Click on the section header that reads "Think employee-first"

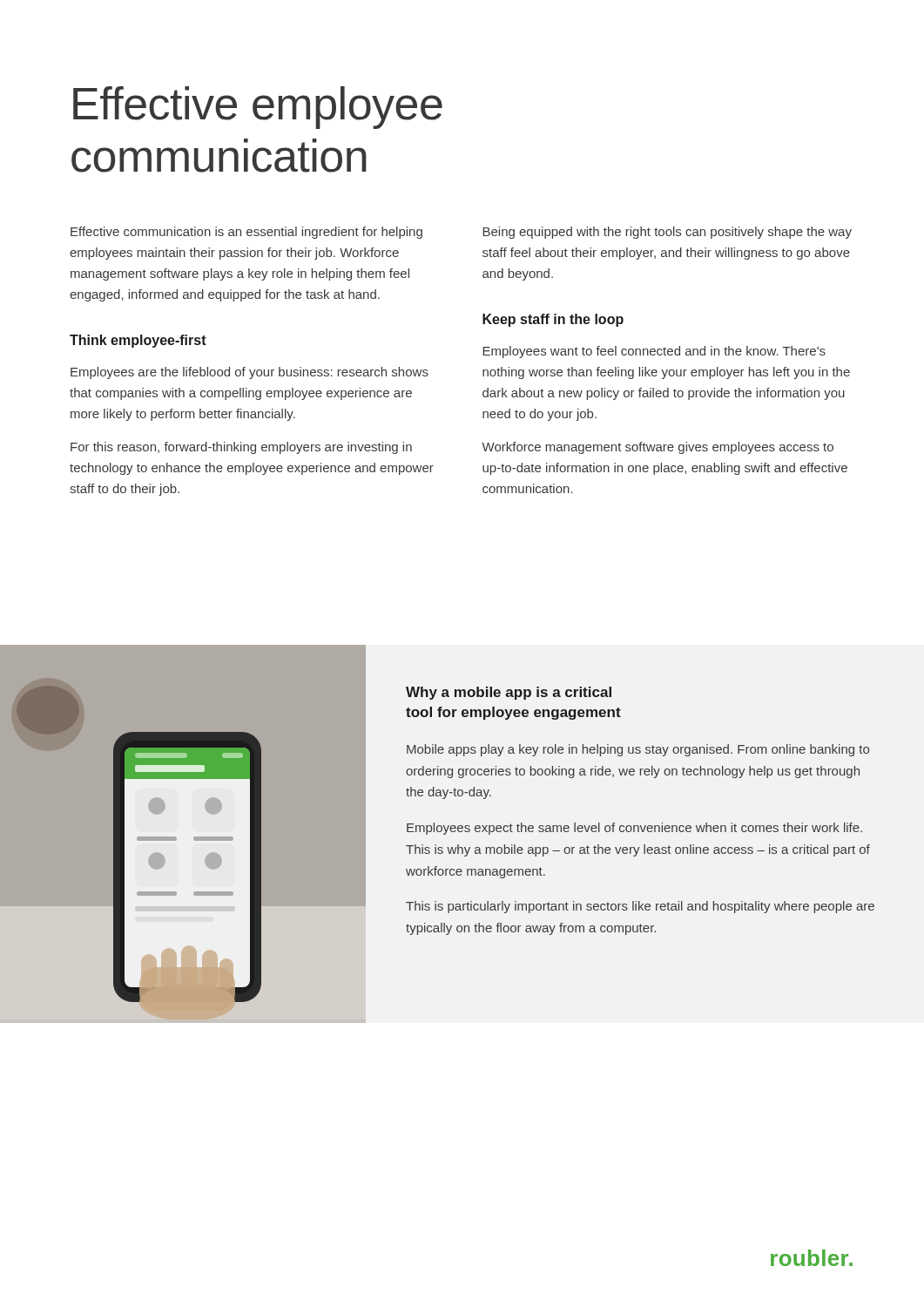point(138,340)
